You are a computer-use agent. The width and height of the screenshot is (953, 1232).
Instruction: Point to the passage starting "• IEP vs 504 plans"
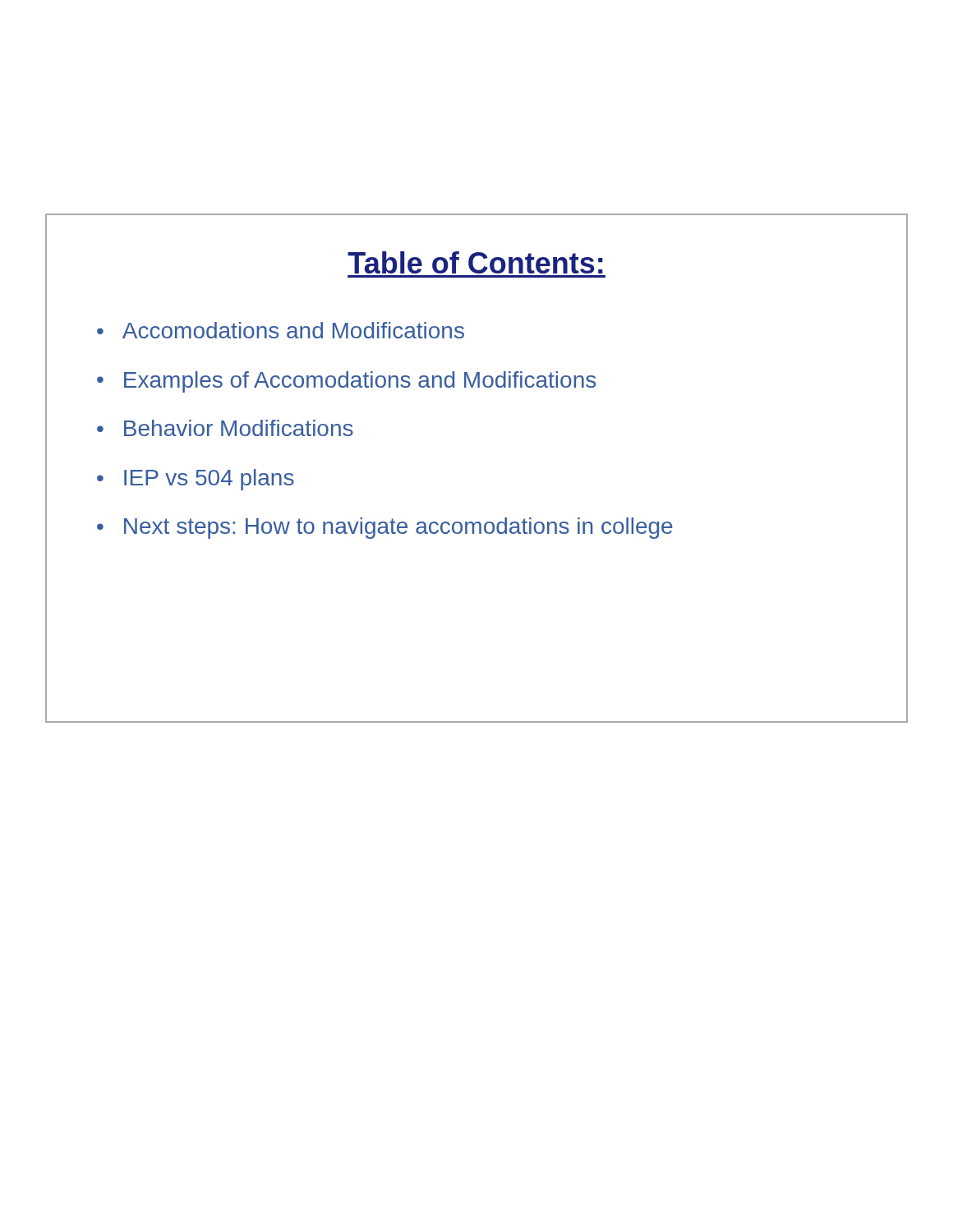click(195, 478)
